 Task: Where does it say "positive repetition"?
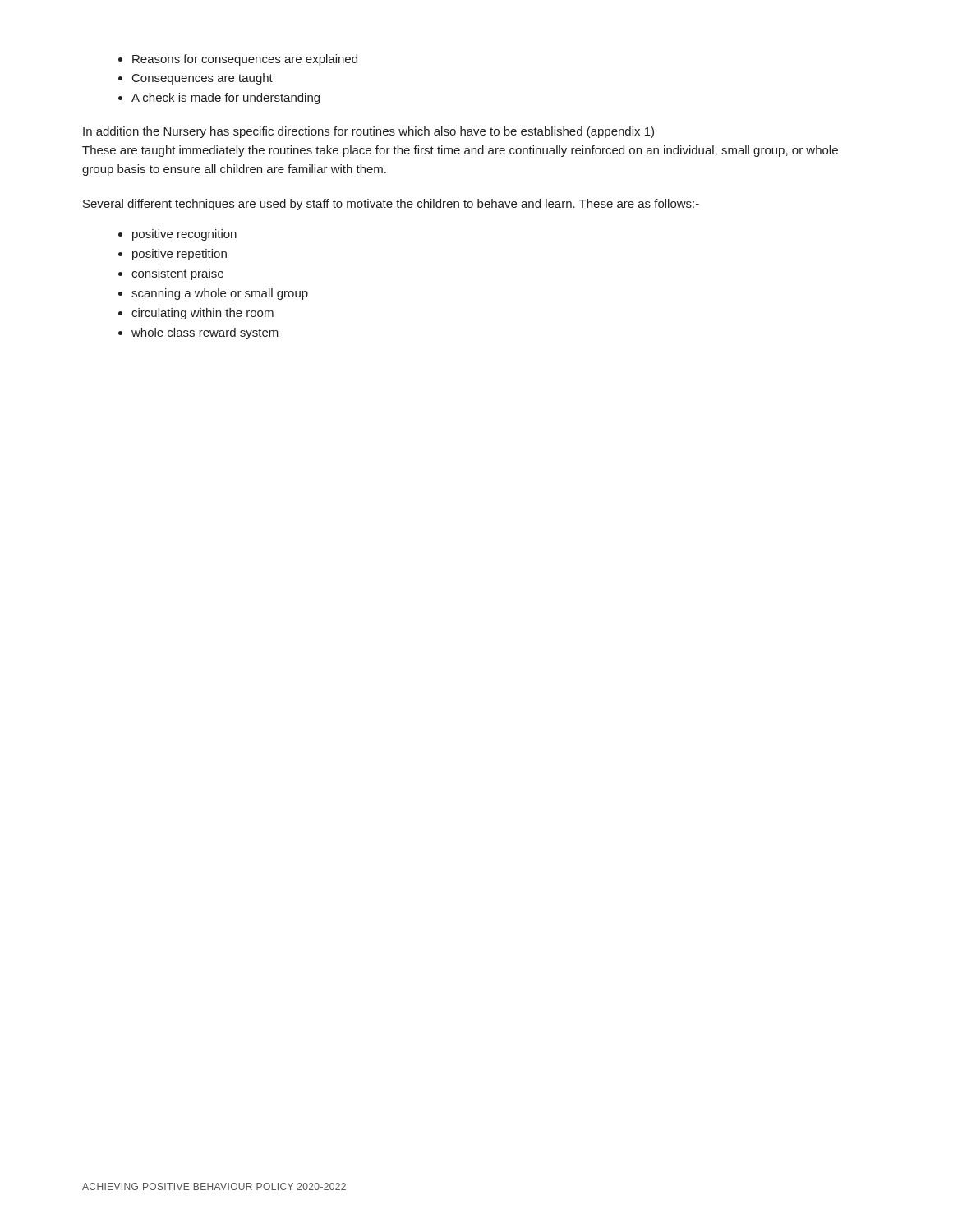point(179,253)
